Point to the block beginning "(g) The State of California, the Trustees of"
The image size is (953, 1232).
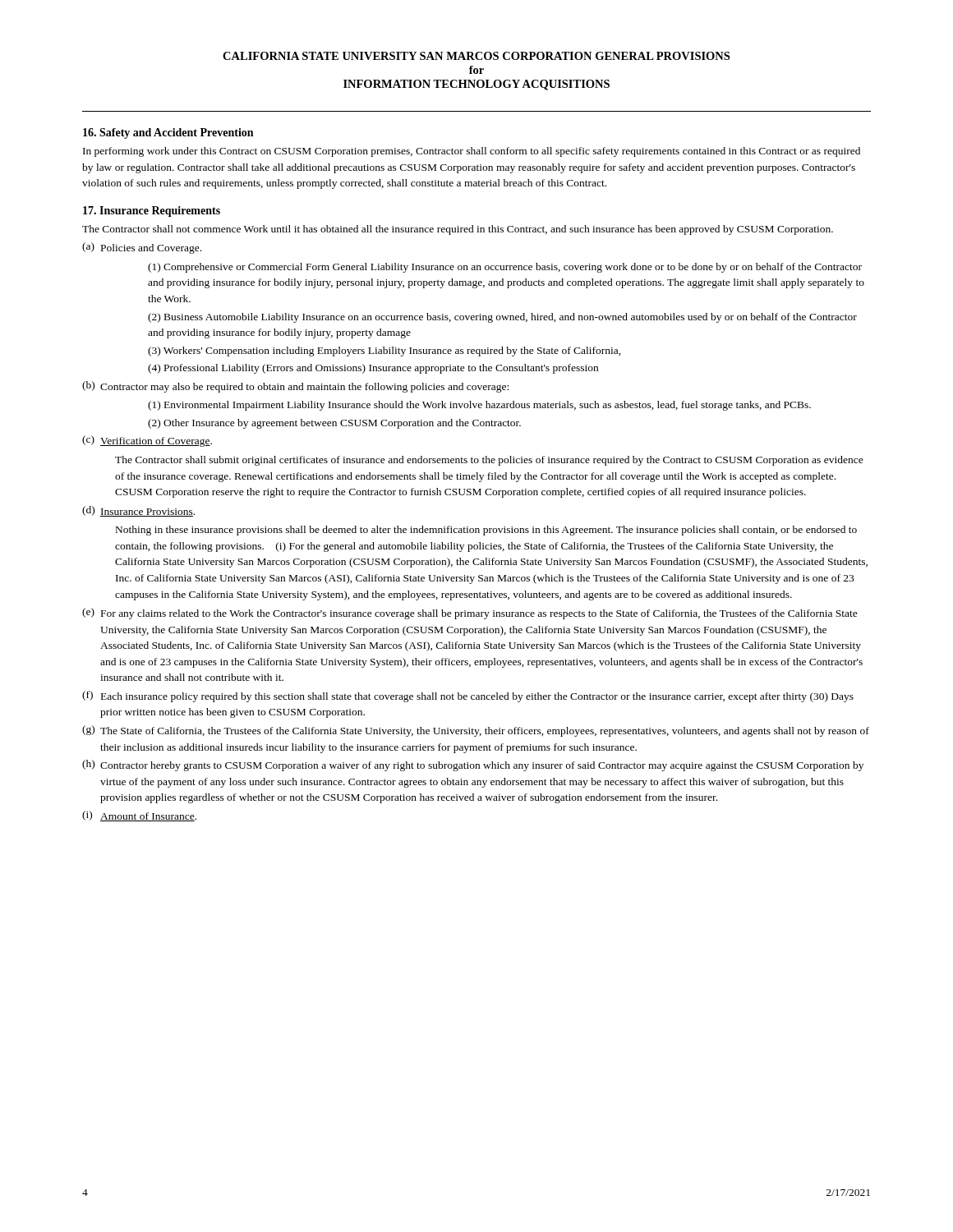click(476, 739)
